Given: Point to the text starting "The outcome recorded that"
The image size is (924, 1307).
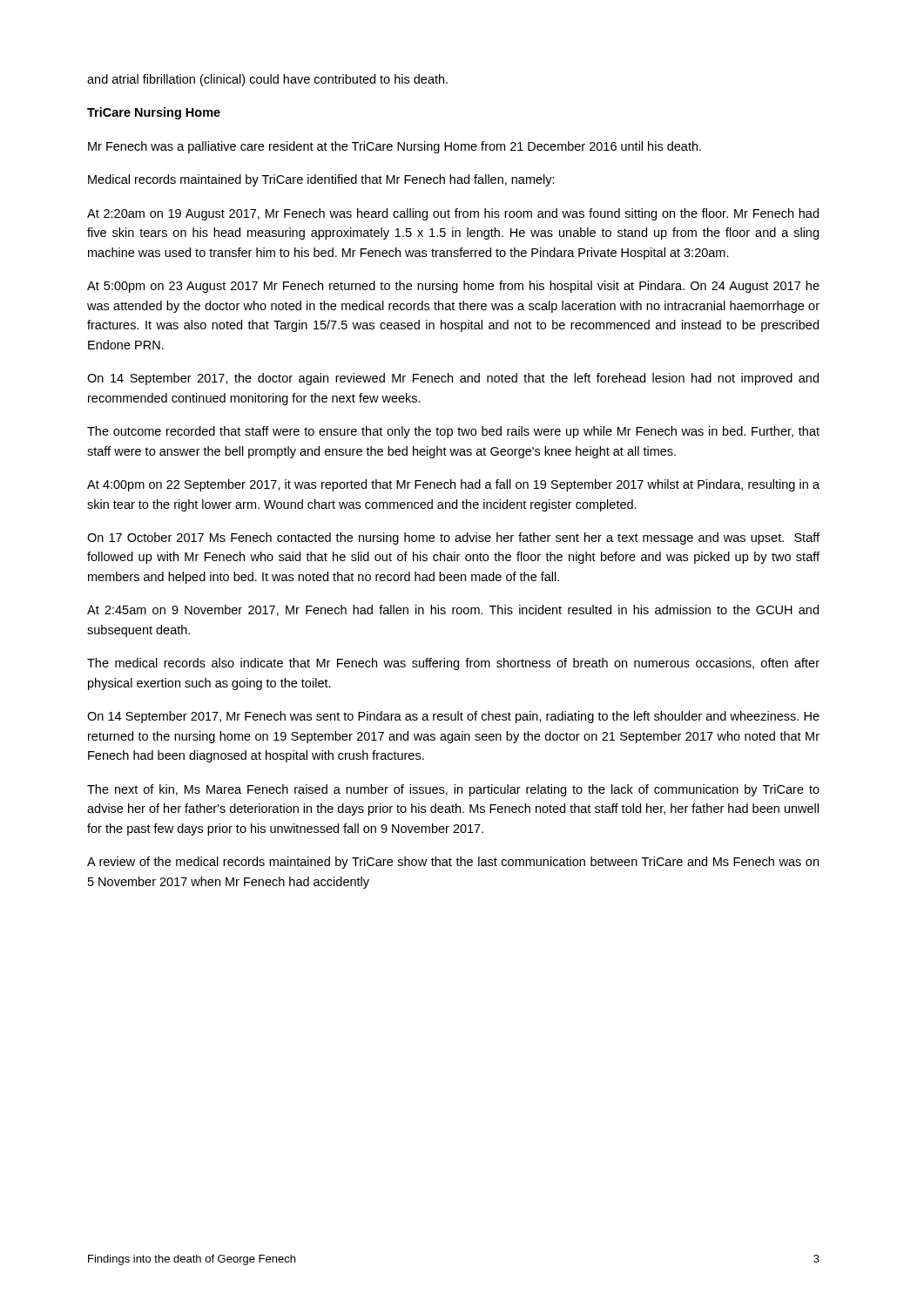Looking at the screenshot, I should pyautogui.click(x=453, y=441).
